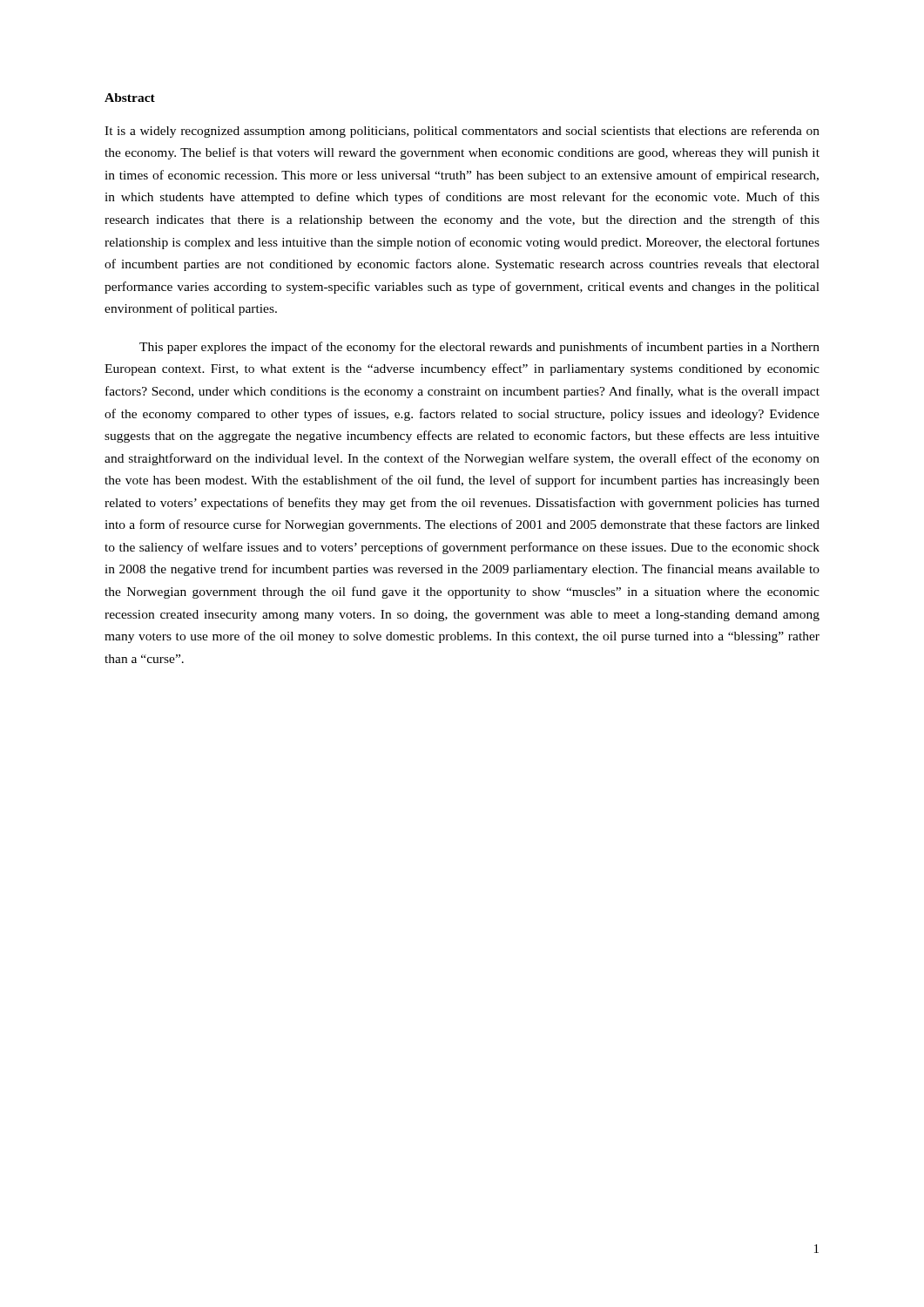The width and height of the screenshot is (924, 1307).
Task: Click the passage that begins "This paper explores the impact of the economy"
Action: (462, 502)
